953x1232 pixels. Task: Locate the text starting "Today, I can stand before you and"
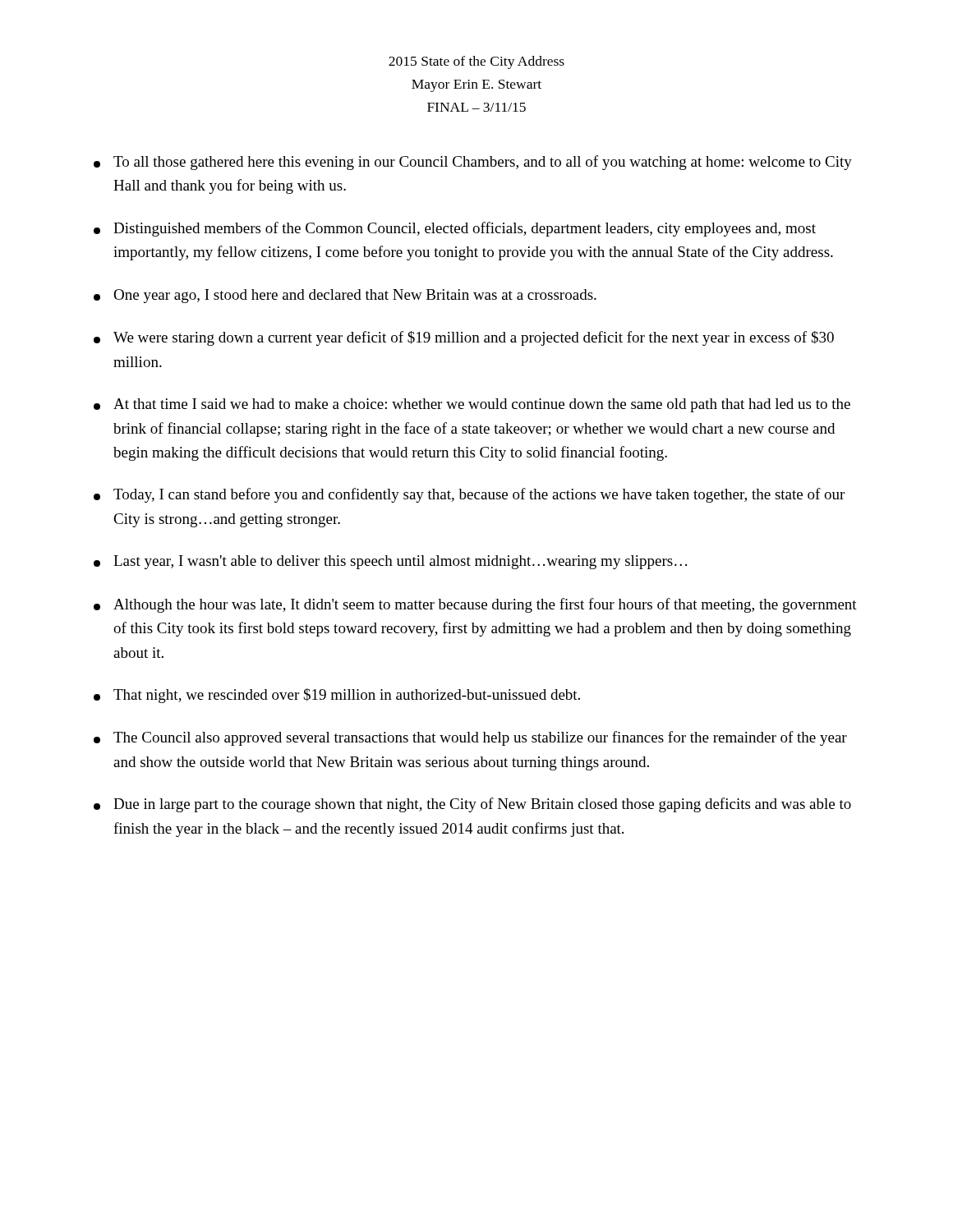pos(476,507)
